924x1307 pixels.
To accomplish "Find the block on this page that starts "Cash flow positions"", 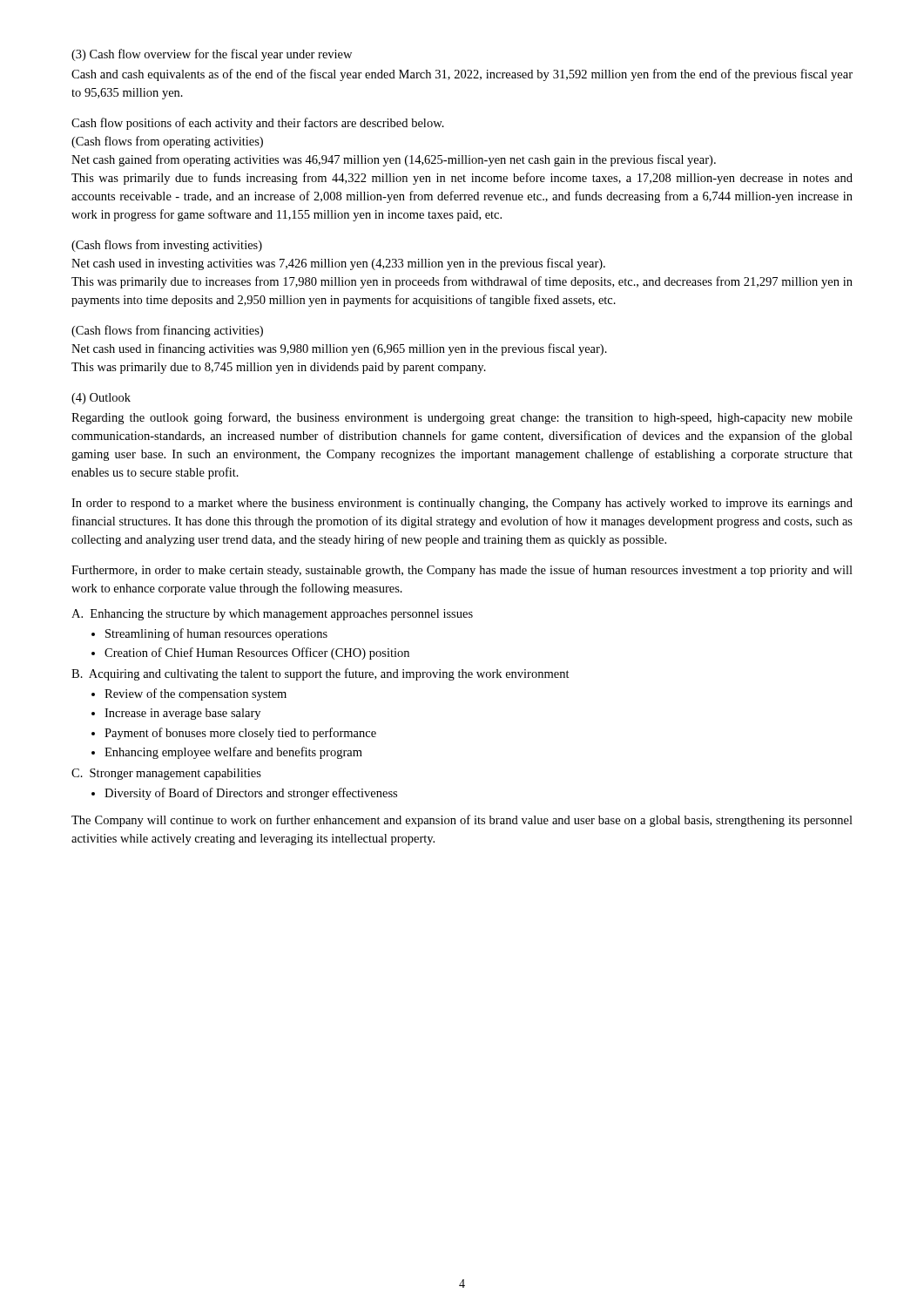I will tap(258, 124).
